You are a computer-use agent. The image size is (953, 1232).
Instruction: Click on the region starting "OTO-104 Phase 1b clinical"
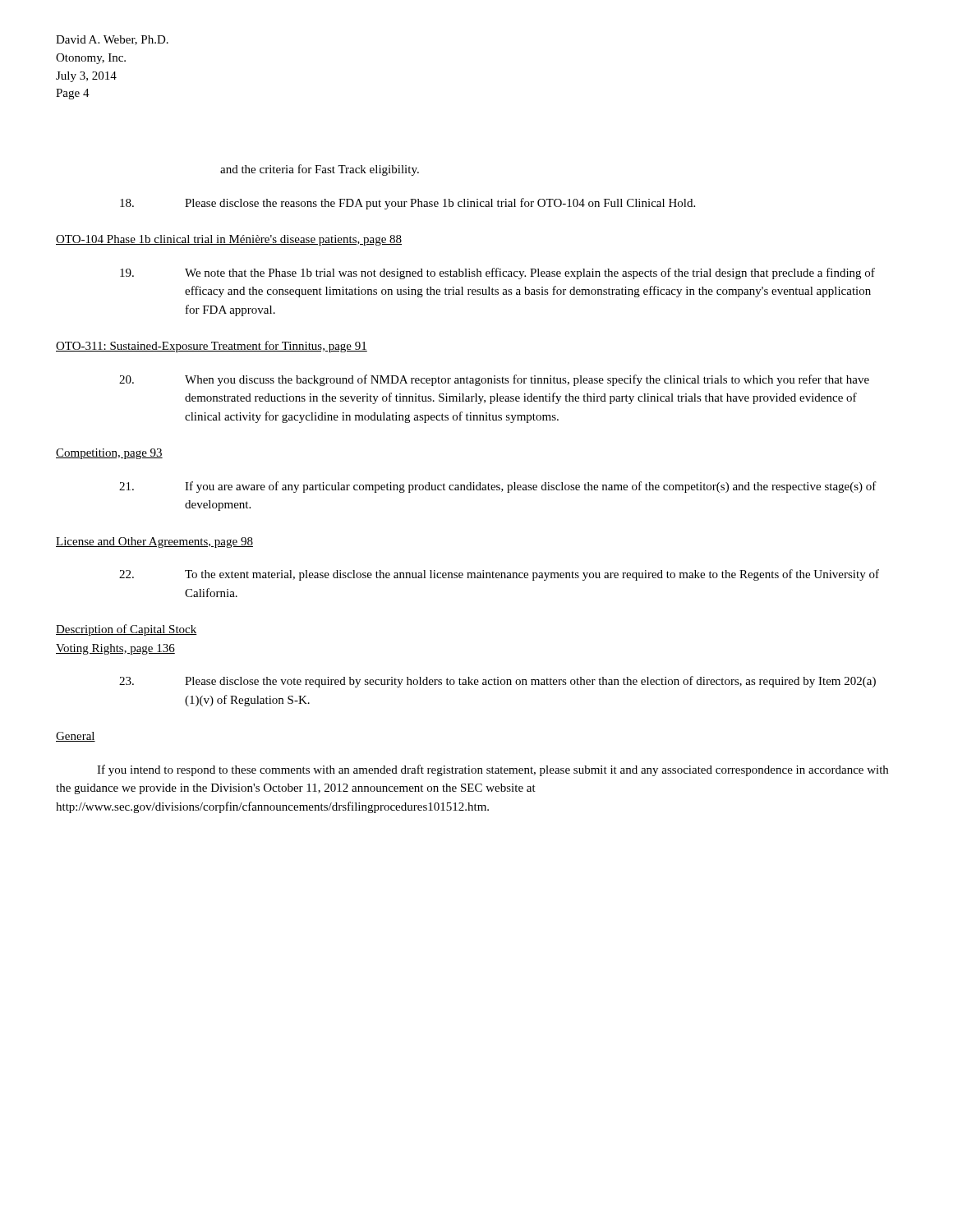pyautogui.click(x=229, y=239)
